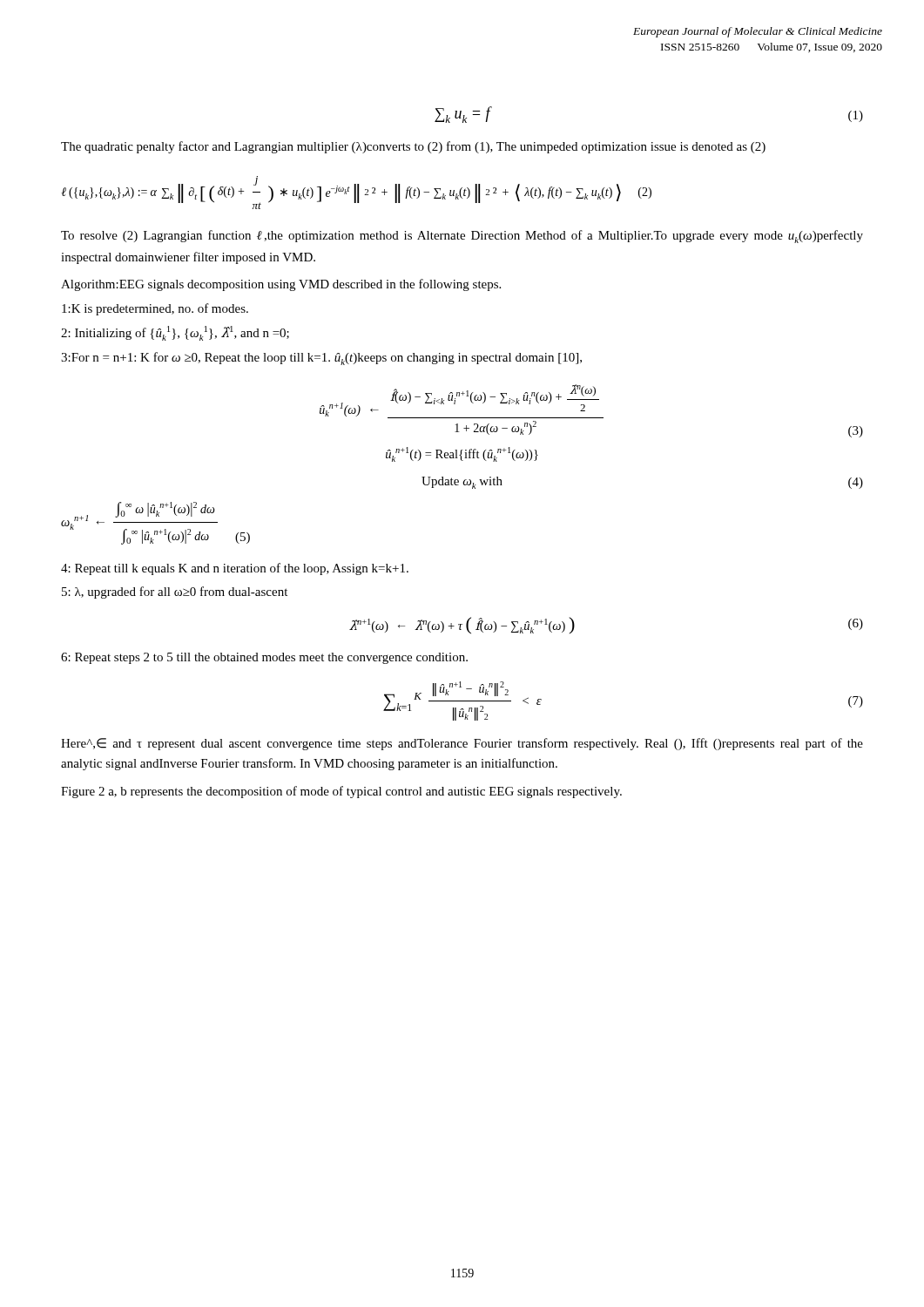Where does it say "ûkn+1(t) = Real{ifft (ûkn+1(ω))}"?

462,454
